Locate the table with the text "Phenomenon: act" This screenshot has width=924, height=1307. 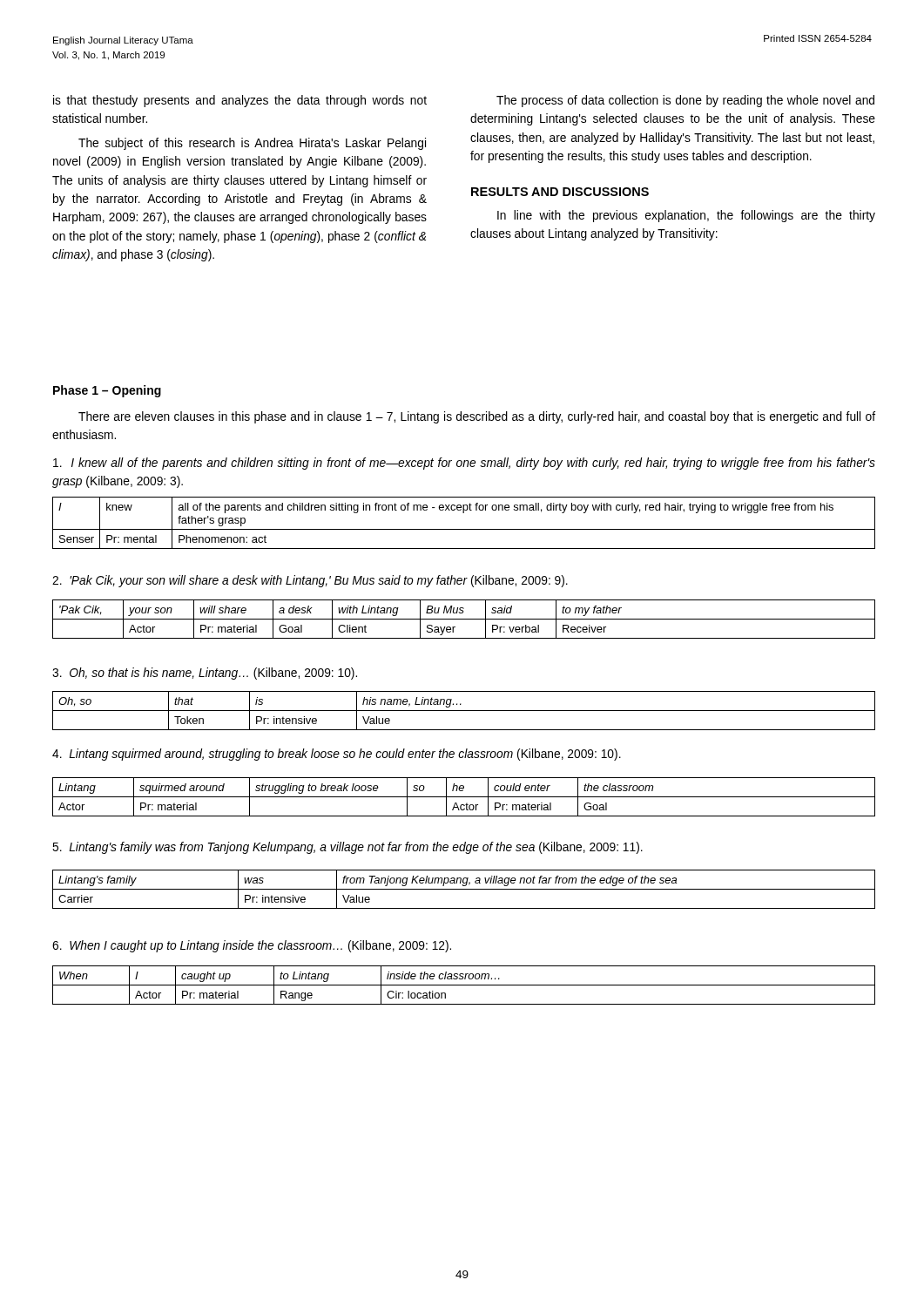coord(464,526)
